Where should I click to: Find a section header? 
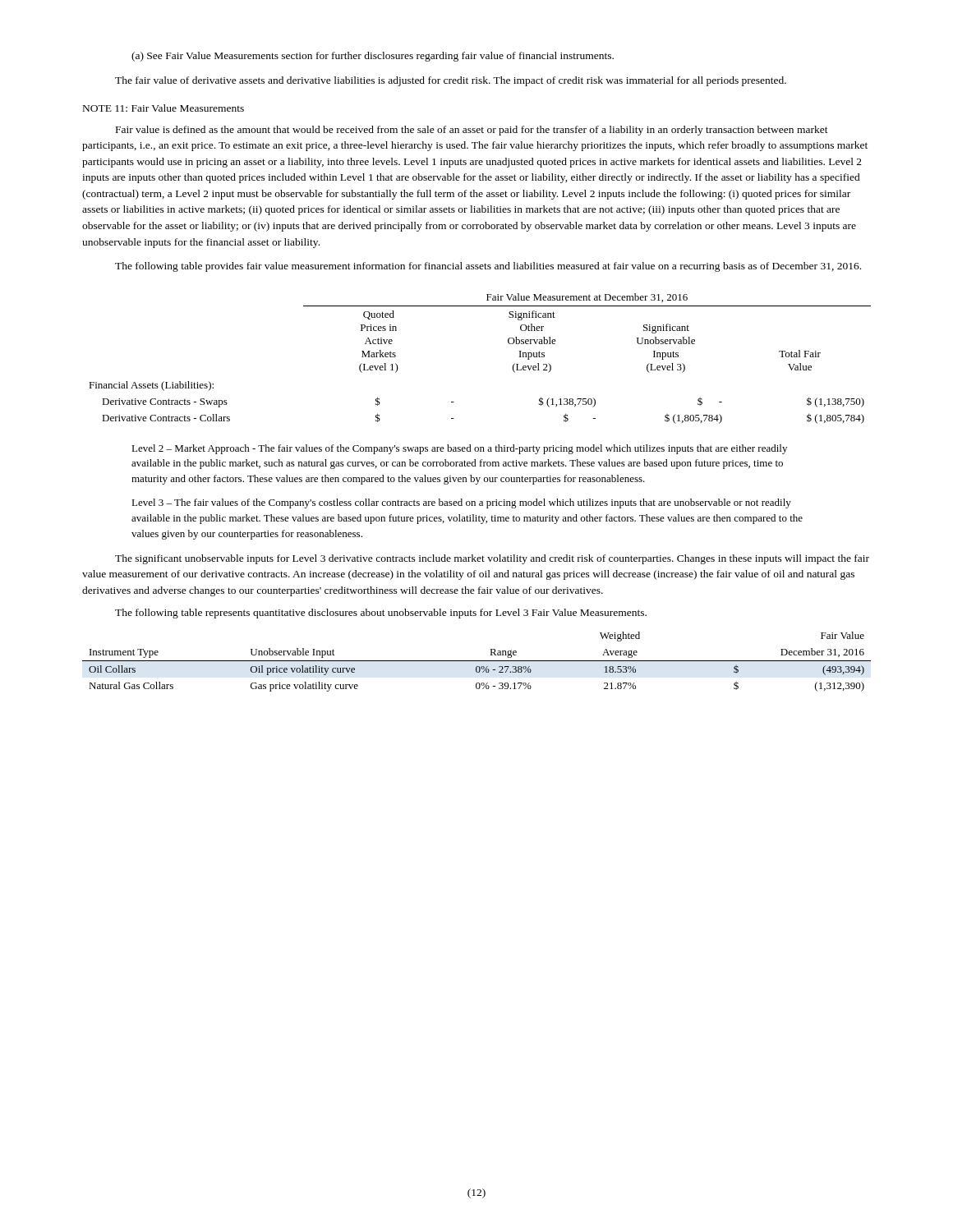pyautogui.click(x=163, y=108)
